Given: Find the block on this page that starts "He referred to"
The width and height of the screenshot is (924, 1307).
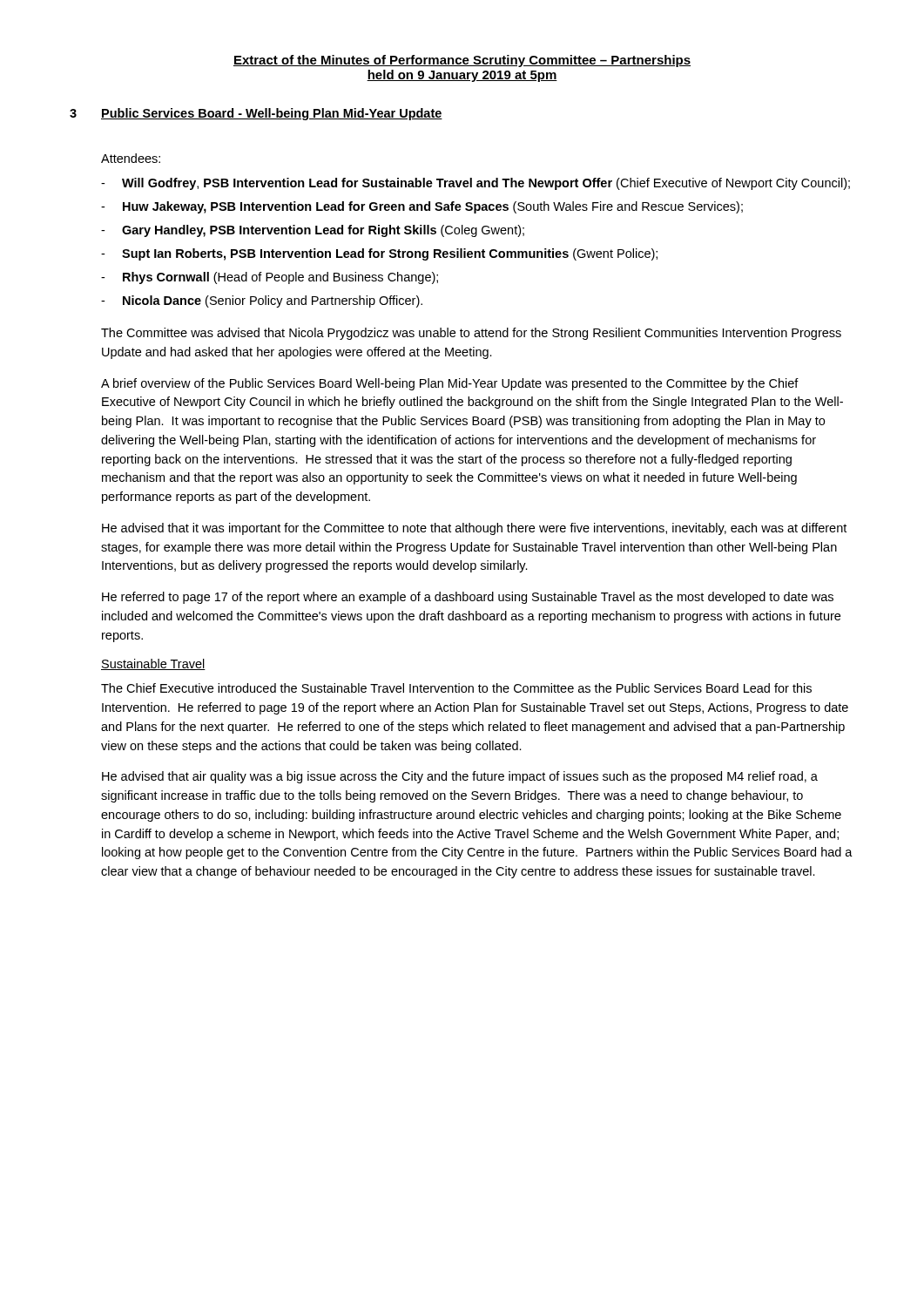Looking at the screenshot, I should [471, 616].
